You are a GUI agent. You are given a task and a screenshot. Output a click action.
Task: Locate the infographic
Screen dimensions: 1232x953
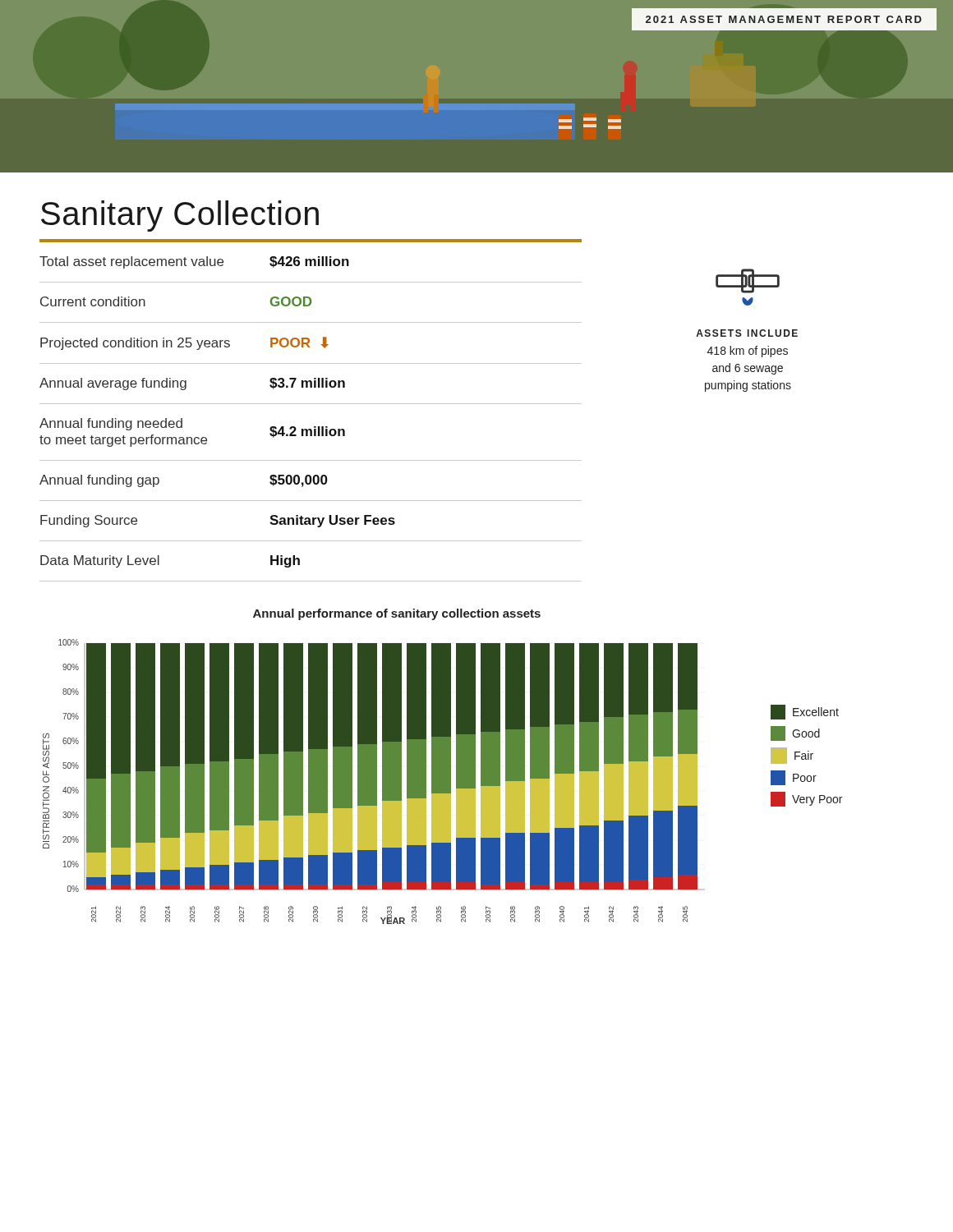[748, 293]
